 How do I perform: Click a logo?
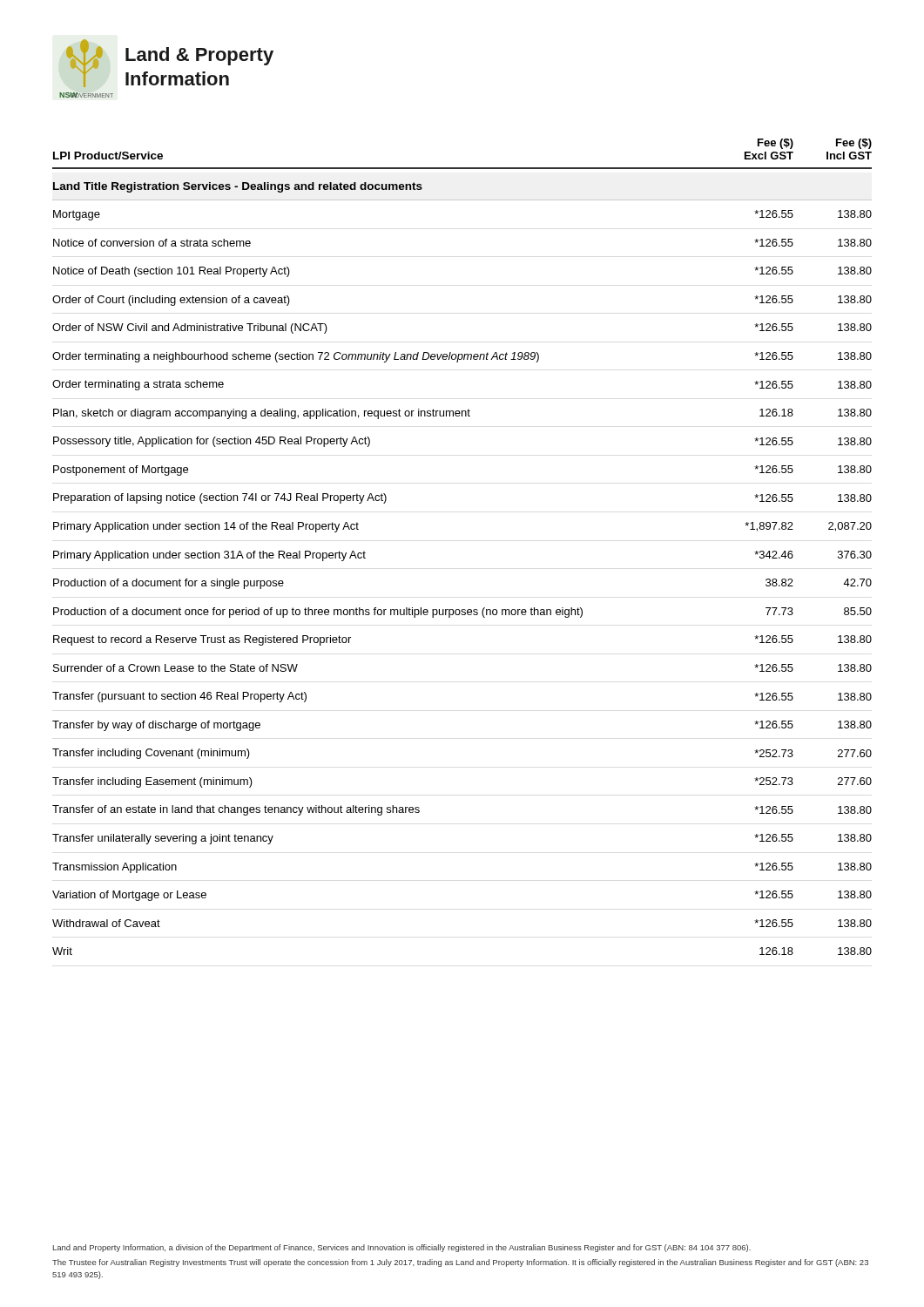click(462, 69)
